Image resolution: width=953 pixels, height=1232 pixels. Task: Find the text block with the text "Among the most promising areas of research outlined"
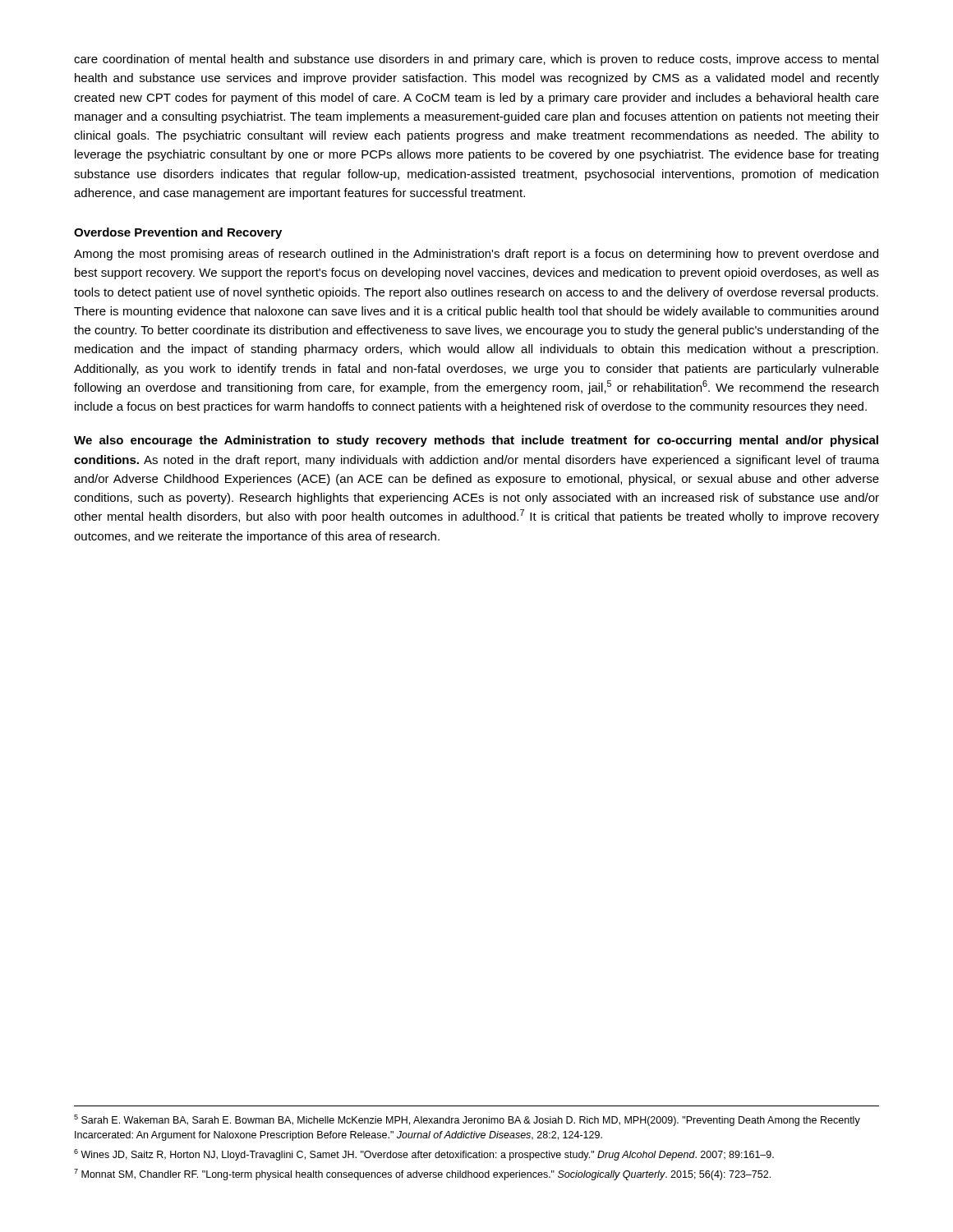click(476, 330)
